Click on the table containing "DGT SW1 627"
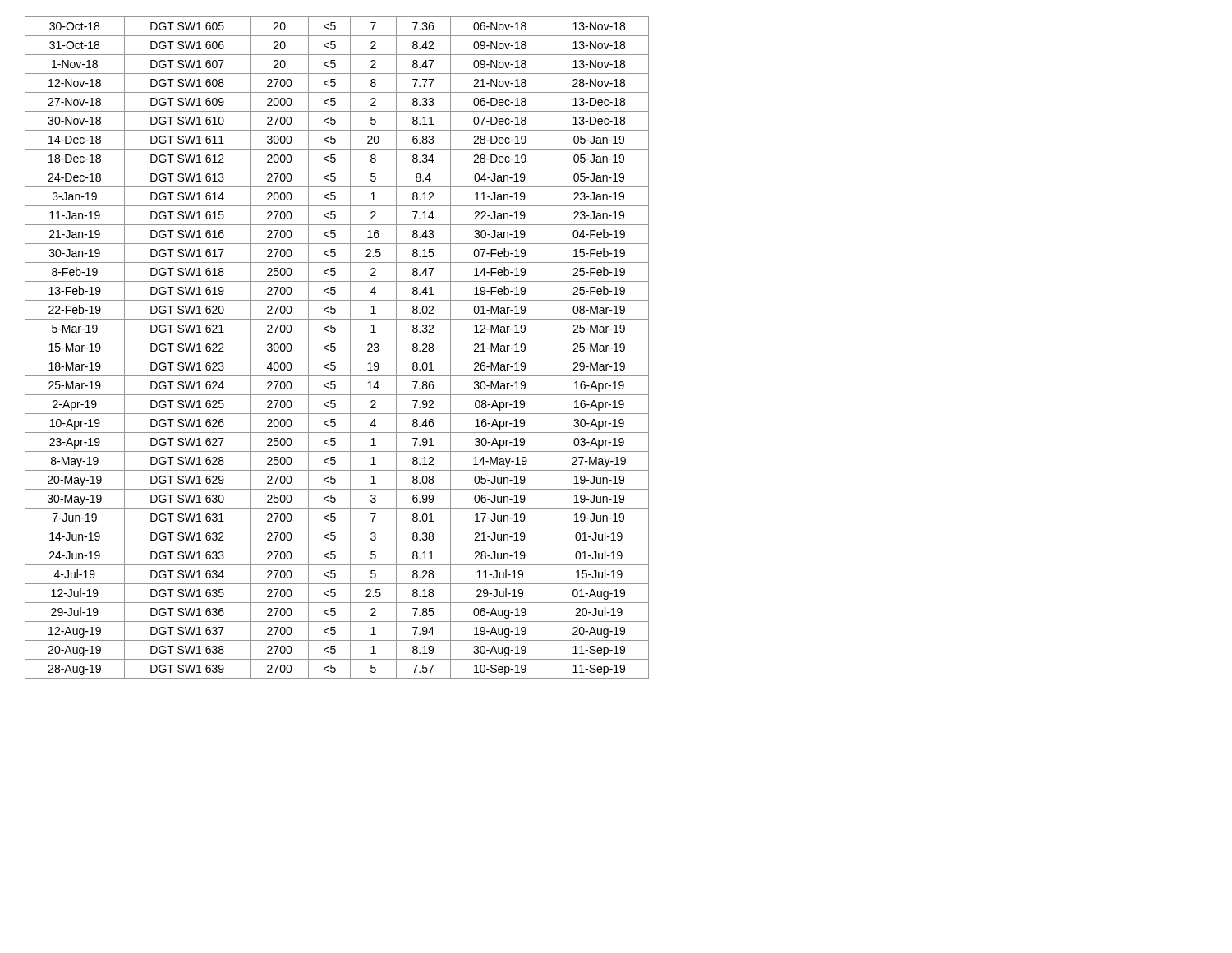The image size is (1232, 953). [616, 348]
